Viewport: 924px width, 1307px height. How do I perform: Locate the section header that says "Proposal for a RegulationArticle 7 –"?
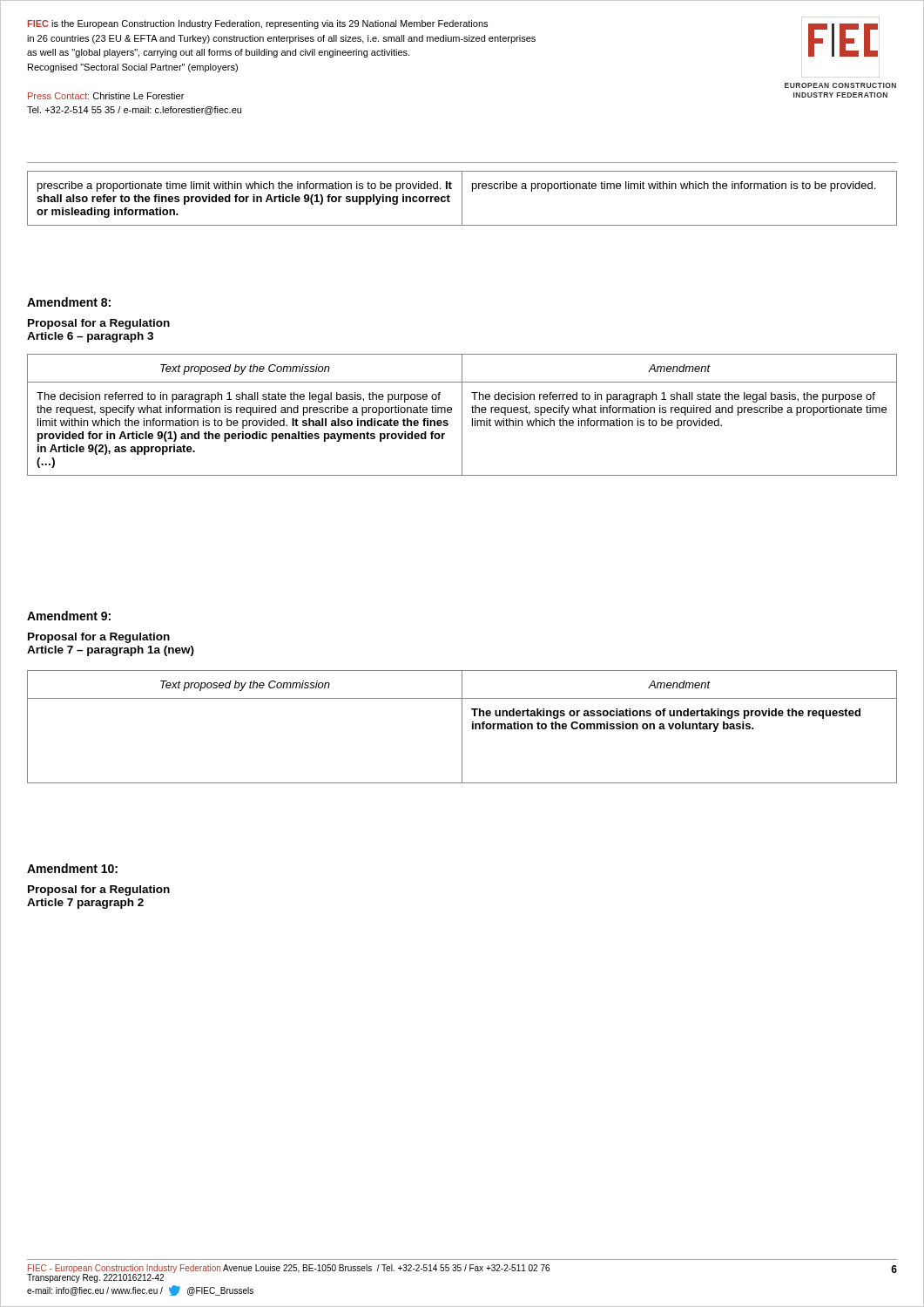111,643
